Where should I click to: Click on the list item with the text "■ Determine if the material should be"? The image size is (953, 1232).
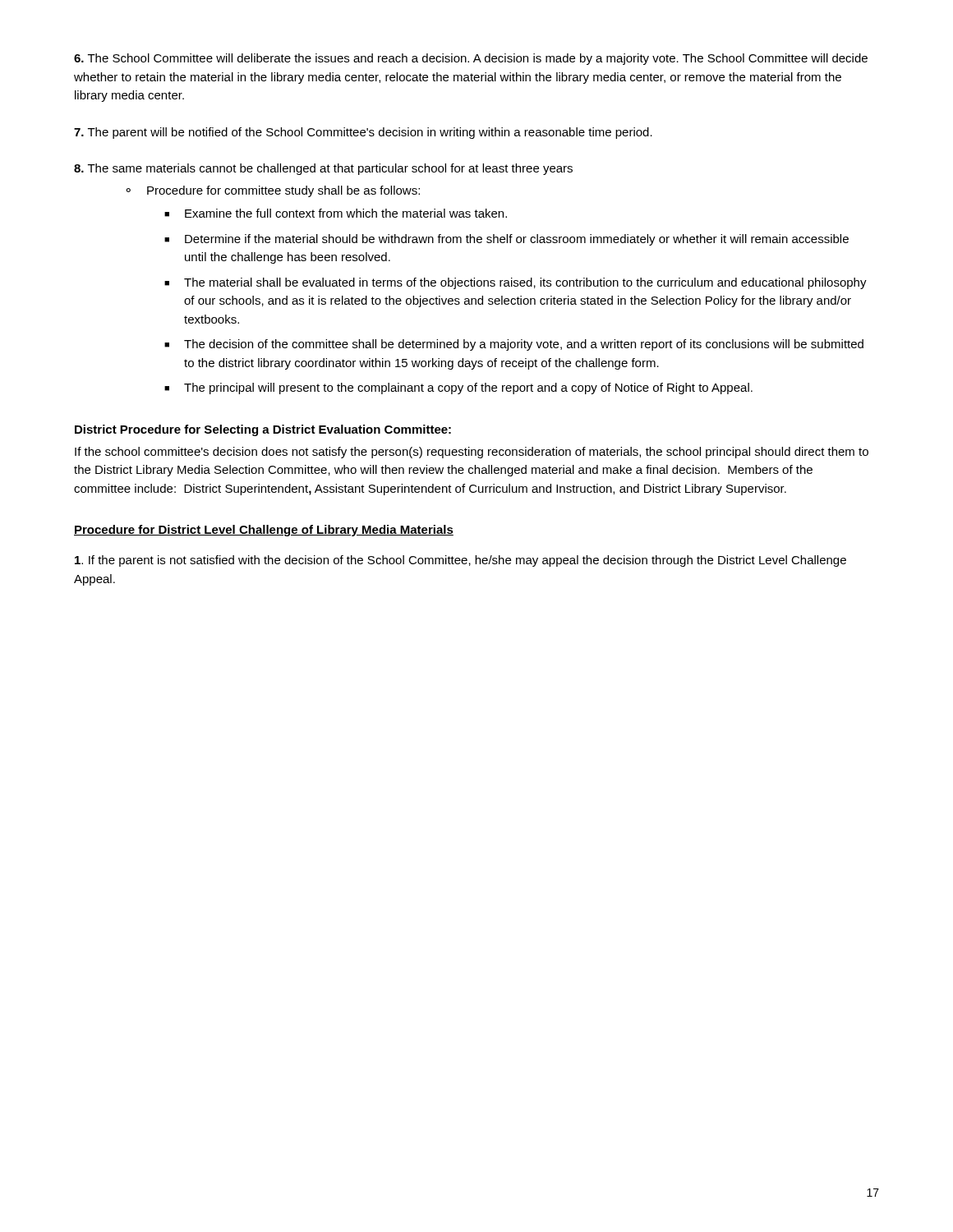click(x=518, y=248)
